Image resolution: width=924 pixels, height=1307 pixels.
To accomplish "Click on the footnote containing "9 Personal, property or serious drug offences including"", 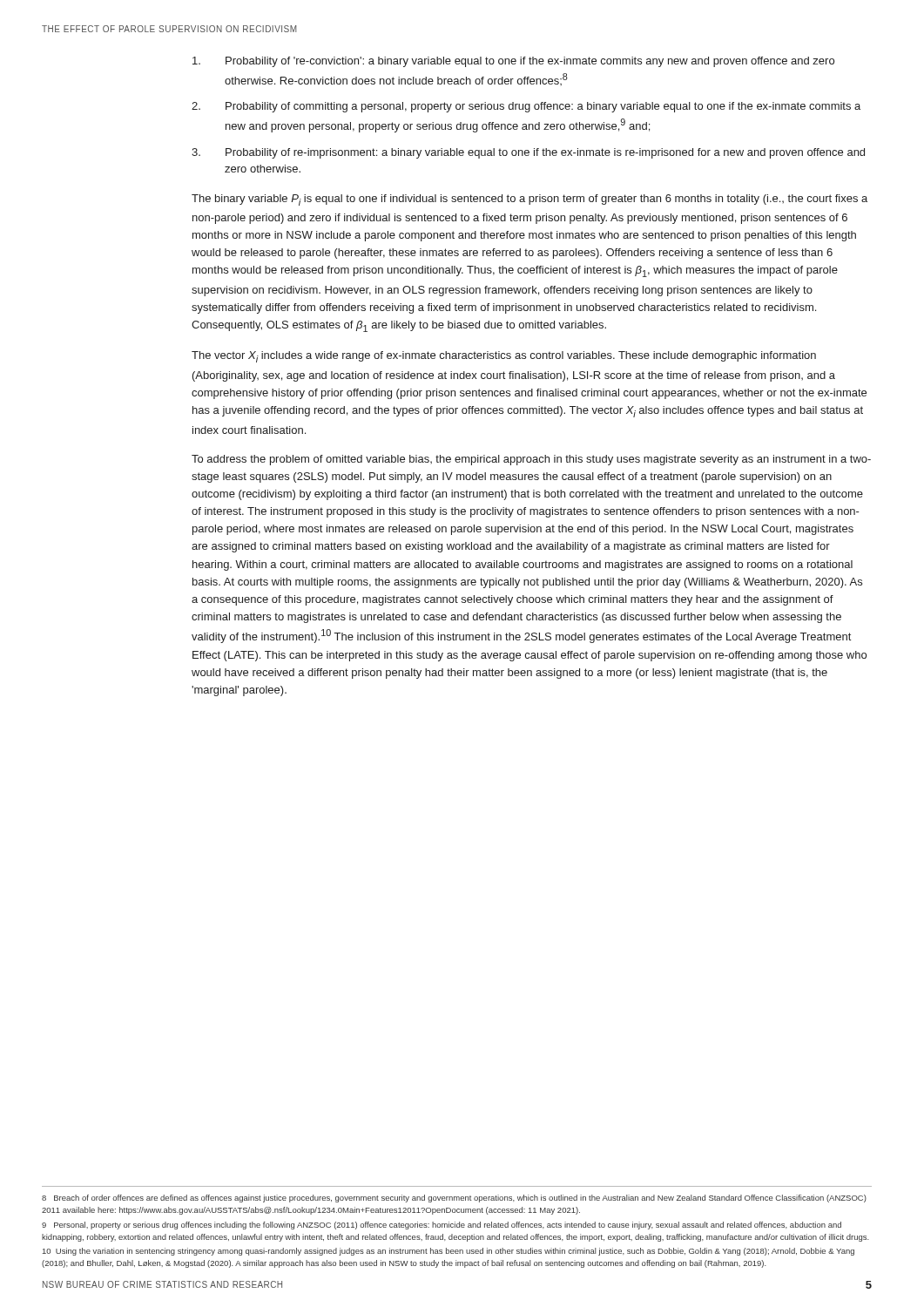I will 456,1231.
